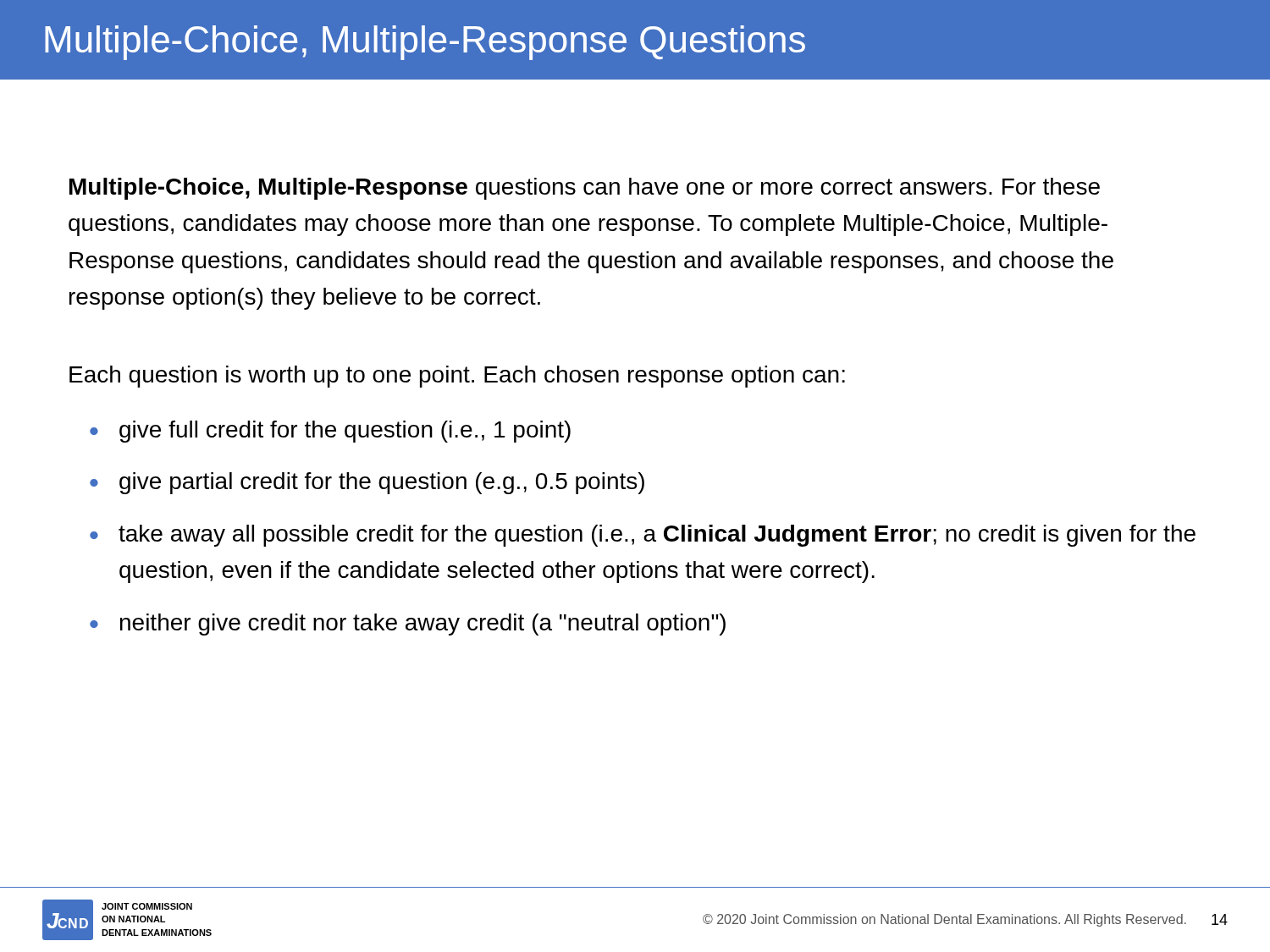Point to the passage starting "Each question is worth up to one point."
This screenshot has height=952, width=1270.
point(457,374)
